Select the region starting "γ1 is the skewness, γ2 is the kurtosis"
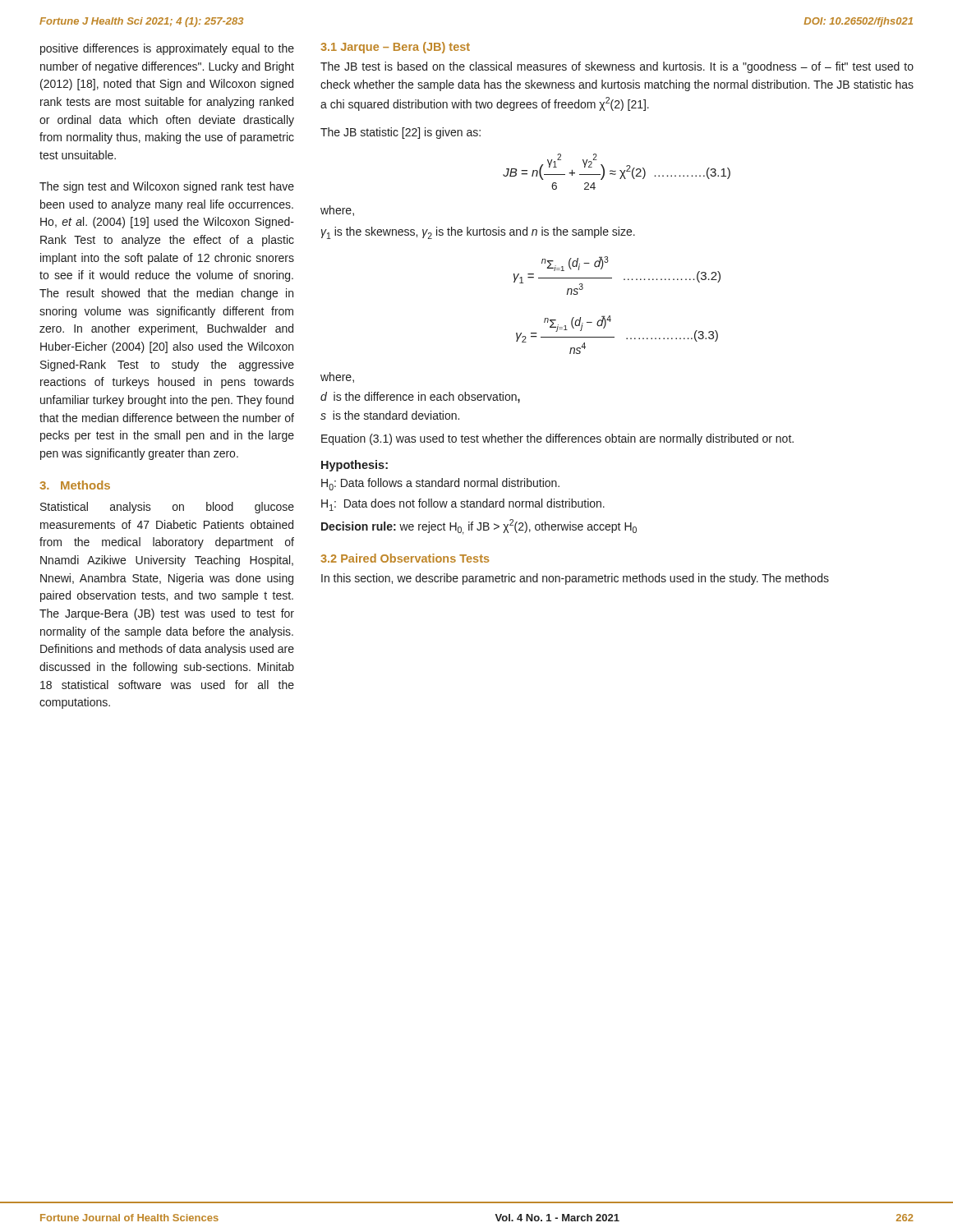 (x=478, y=232)
